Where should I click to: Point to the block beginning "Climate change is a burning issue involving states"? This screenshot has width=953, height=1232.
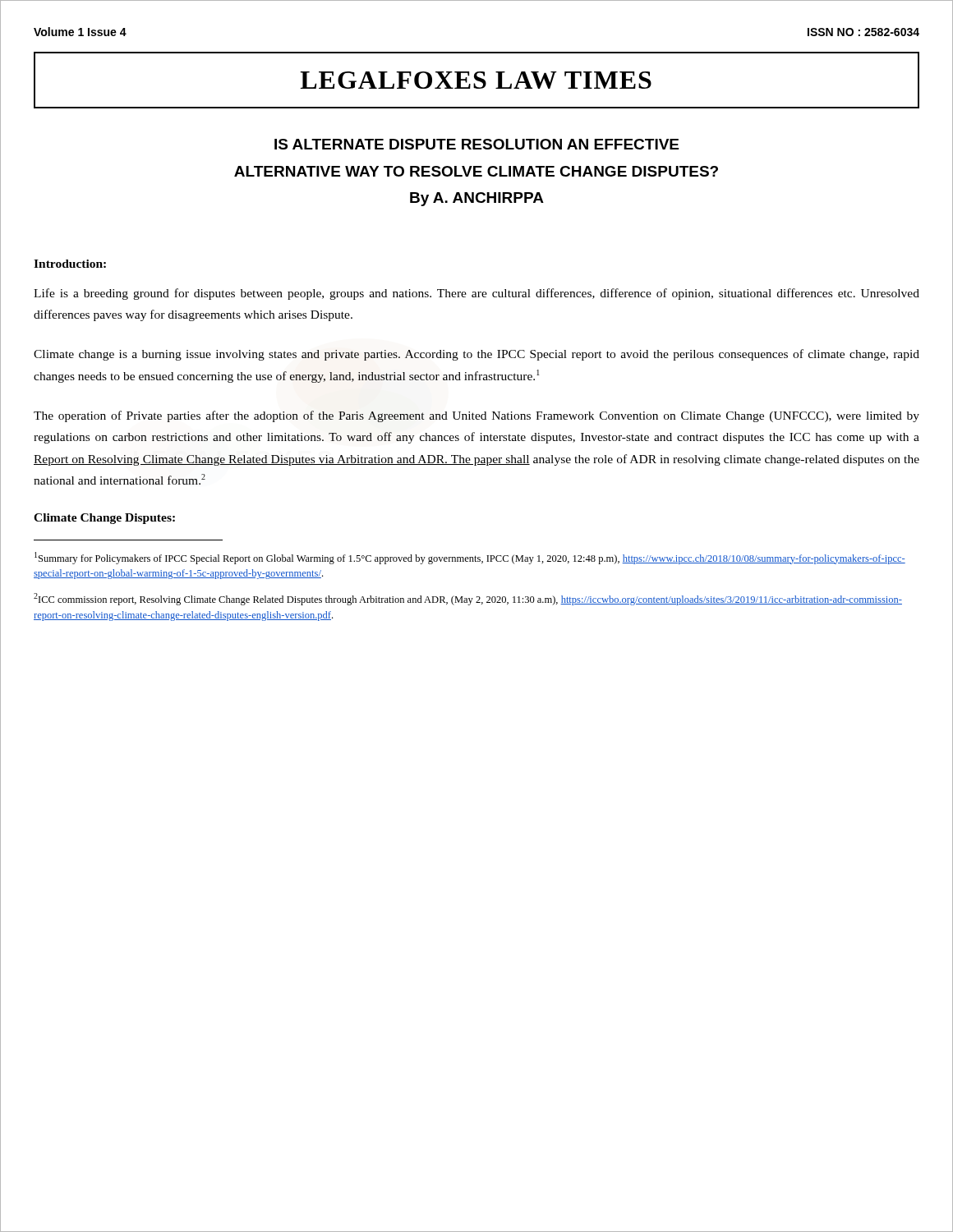point(476,365)
